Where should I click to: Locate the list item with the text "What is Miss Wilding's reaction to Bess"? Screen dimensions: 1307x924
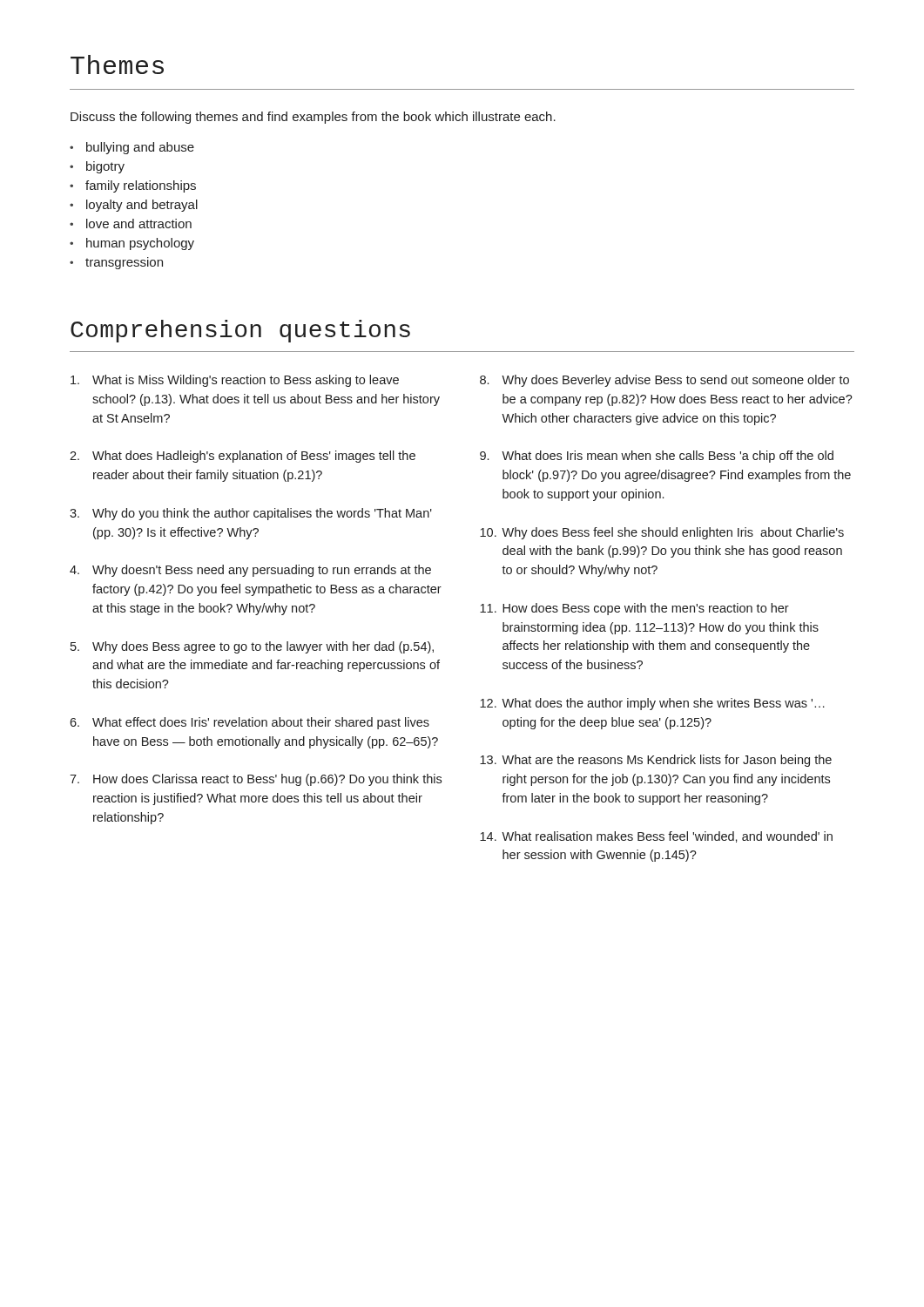(x=257, y=400)
